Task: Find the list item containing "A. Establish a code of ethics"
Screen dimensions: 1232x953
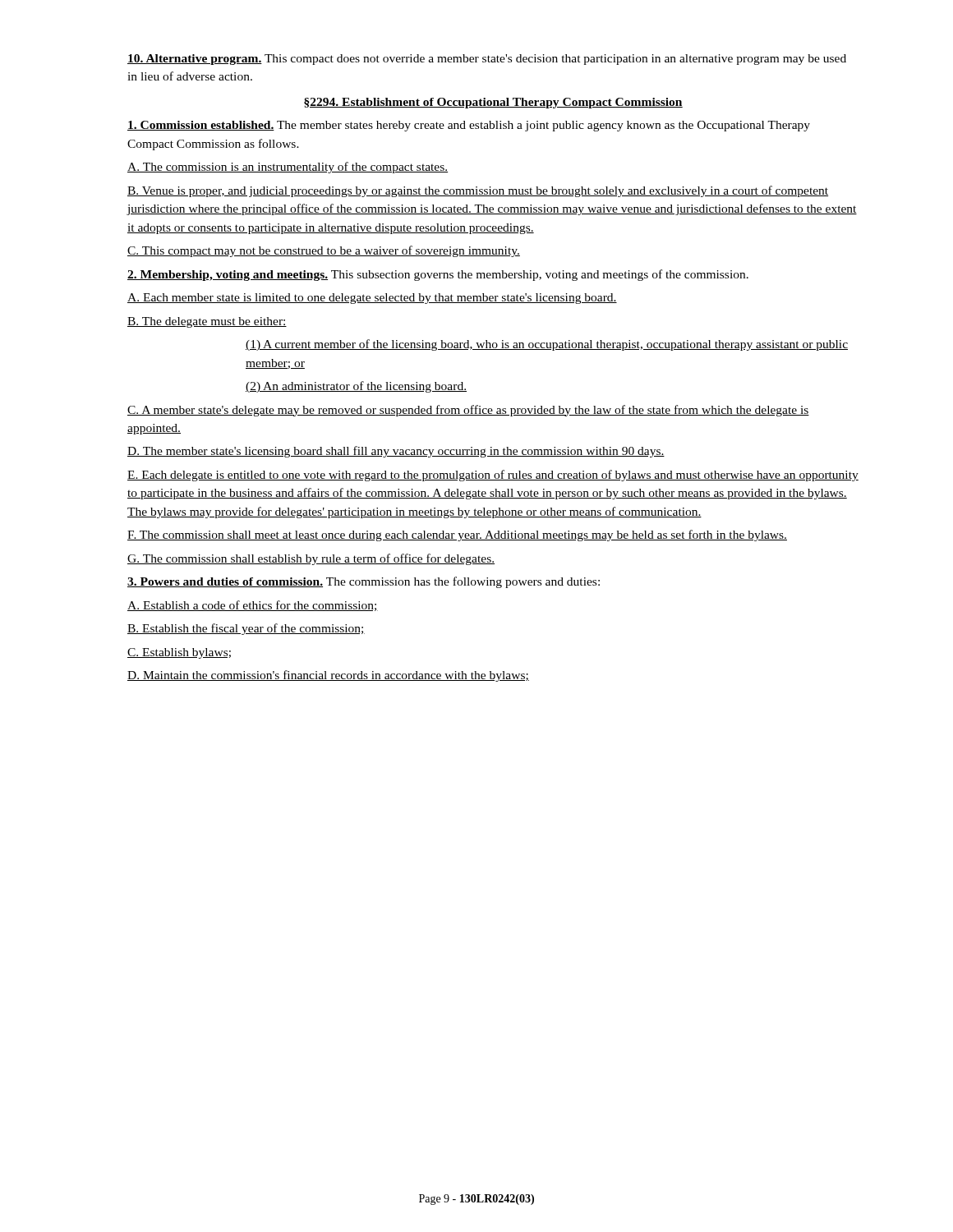Action: (252, 605)
